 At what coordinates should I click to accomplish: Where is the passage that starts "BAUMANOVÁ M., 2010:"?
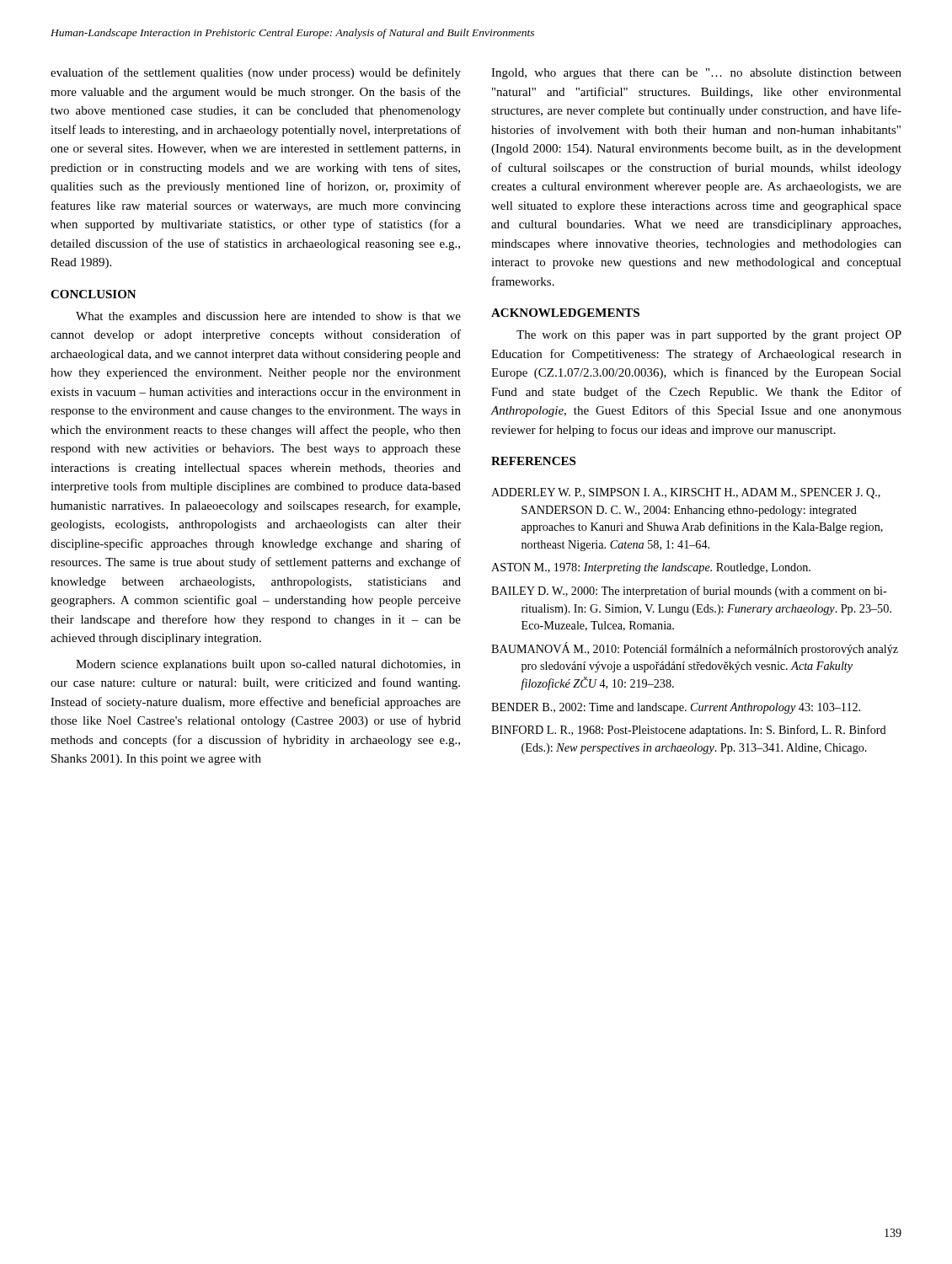coord(695,666)
